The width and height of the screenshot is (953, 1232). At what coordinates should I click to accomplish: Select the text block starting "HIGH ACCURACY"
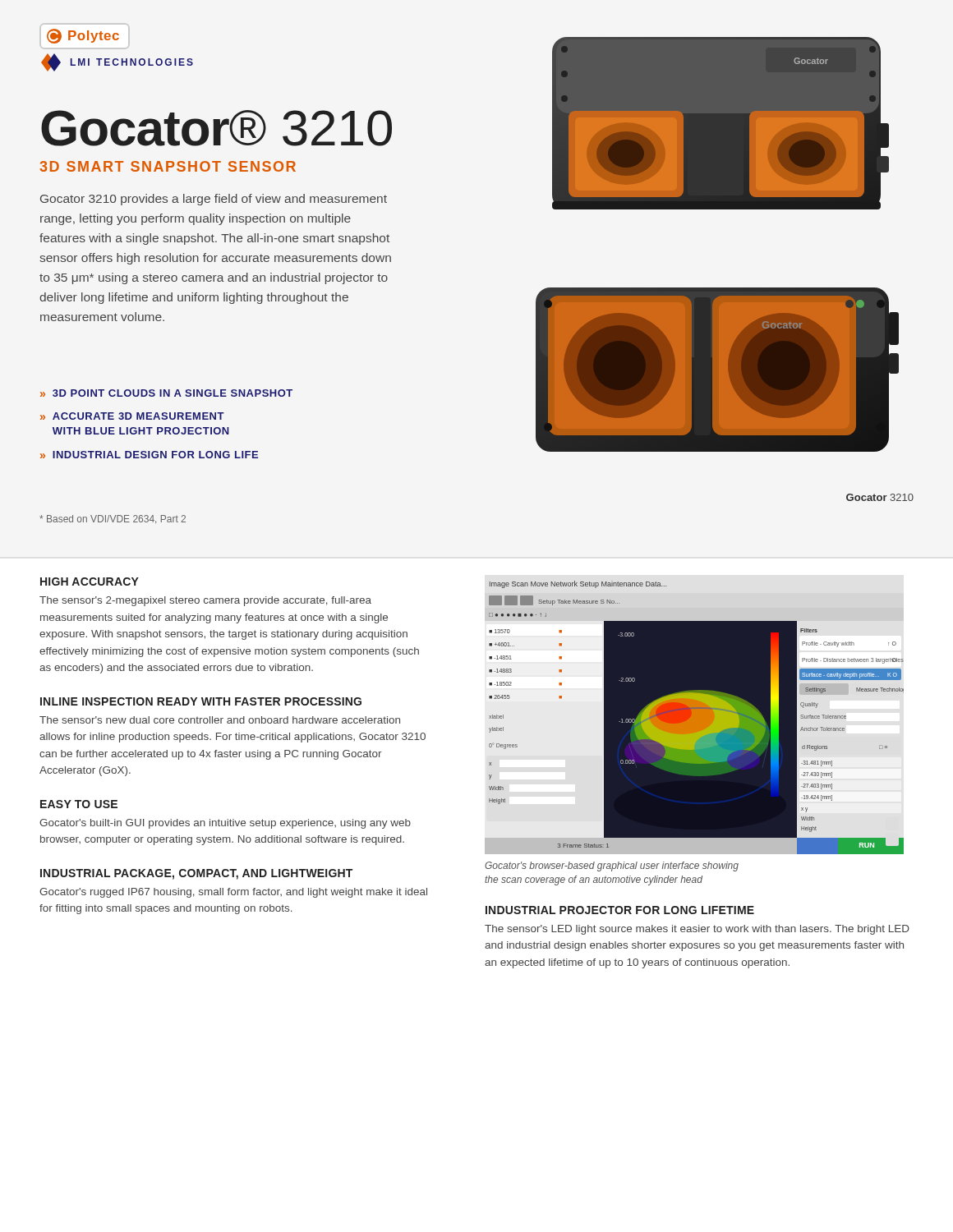click(89, 582)
